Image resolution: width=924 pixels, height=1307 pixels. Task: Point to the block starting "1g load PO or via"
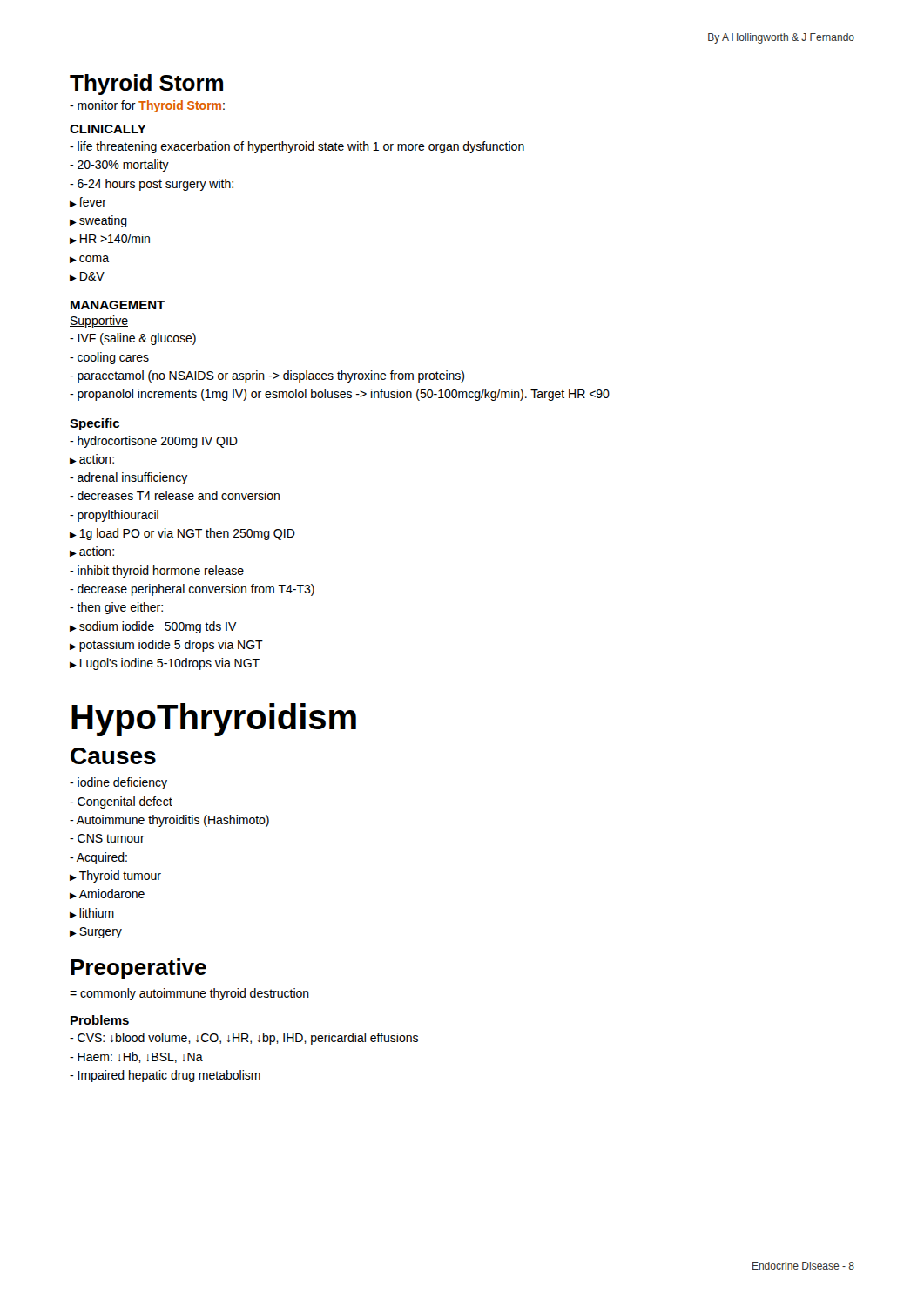point(182,533)
